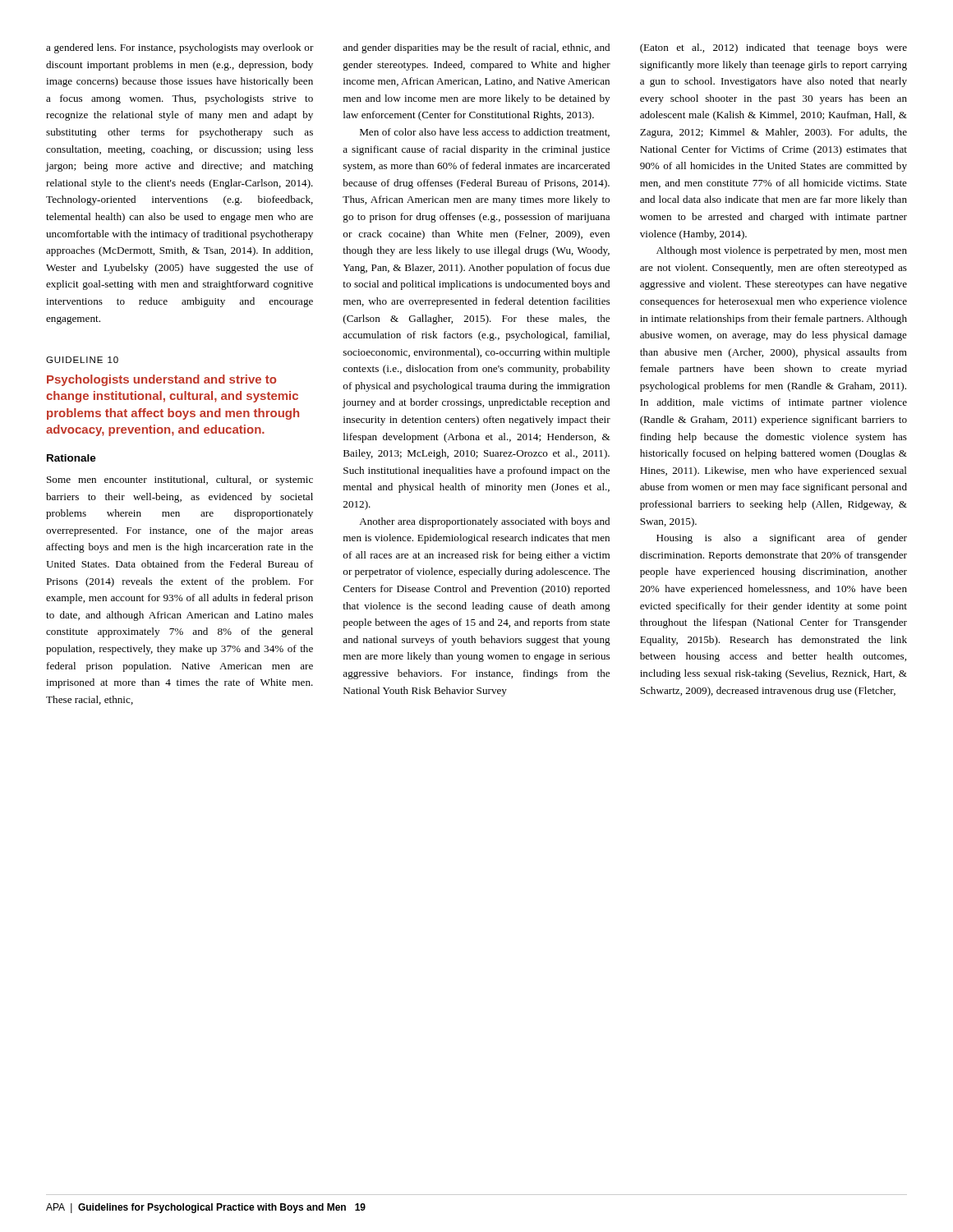Find the region starting "and gender disparities may be the"
The image size is (953, 1232).
pos(476,369)
